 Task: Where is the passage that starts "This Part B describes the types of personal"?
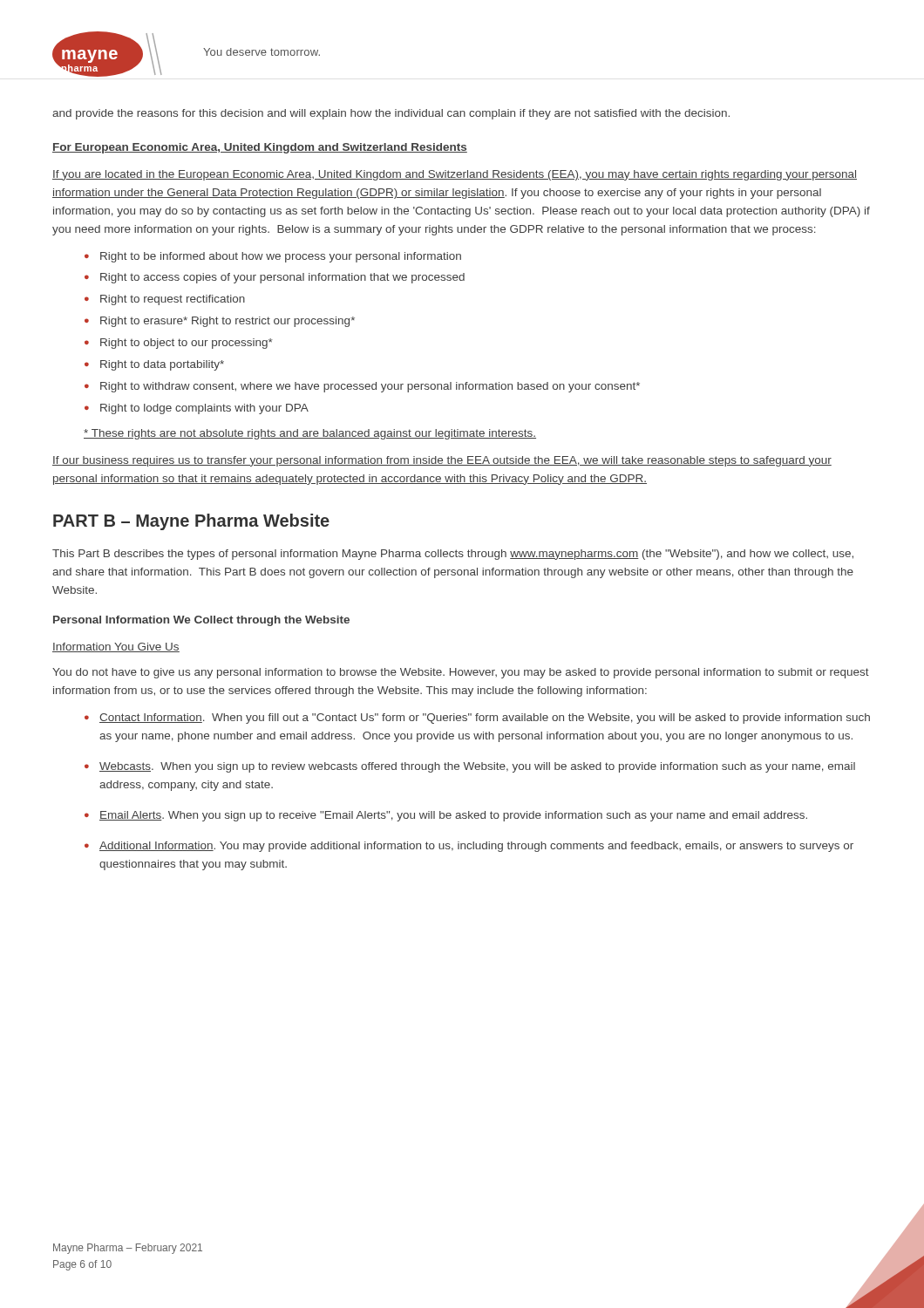[x=462, y=572]
